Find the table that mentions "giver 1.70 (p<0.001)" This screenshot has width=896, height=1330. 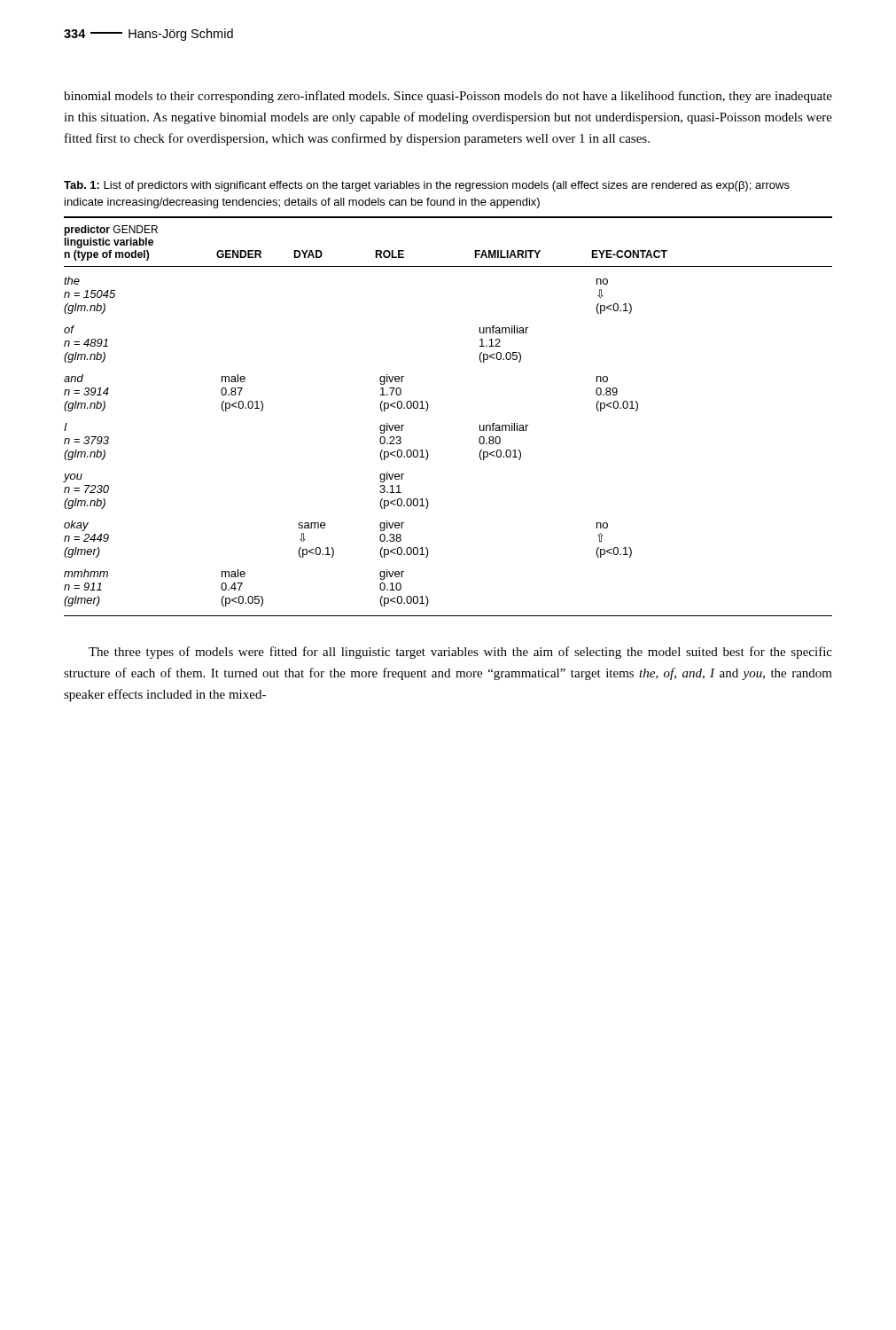448,416
